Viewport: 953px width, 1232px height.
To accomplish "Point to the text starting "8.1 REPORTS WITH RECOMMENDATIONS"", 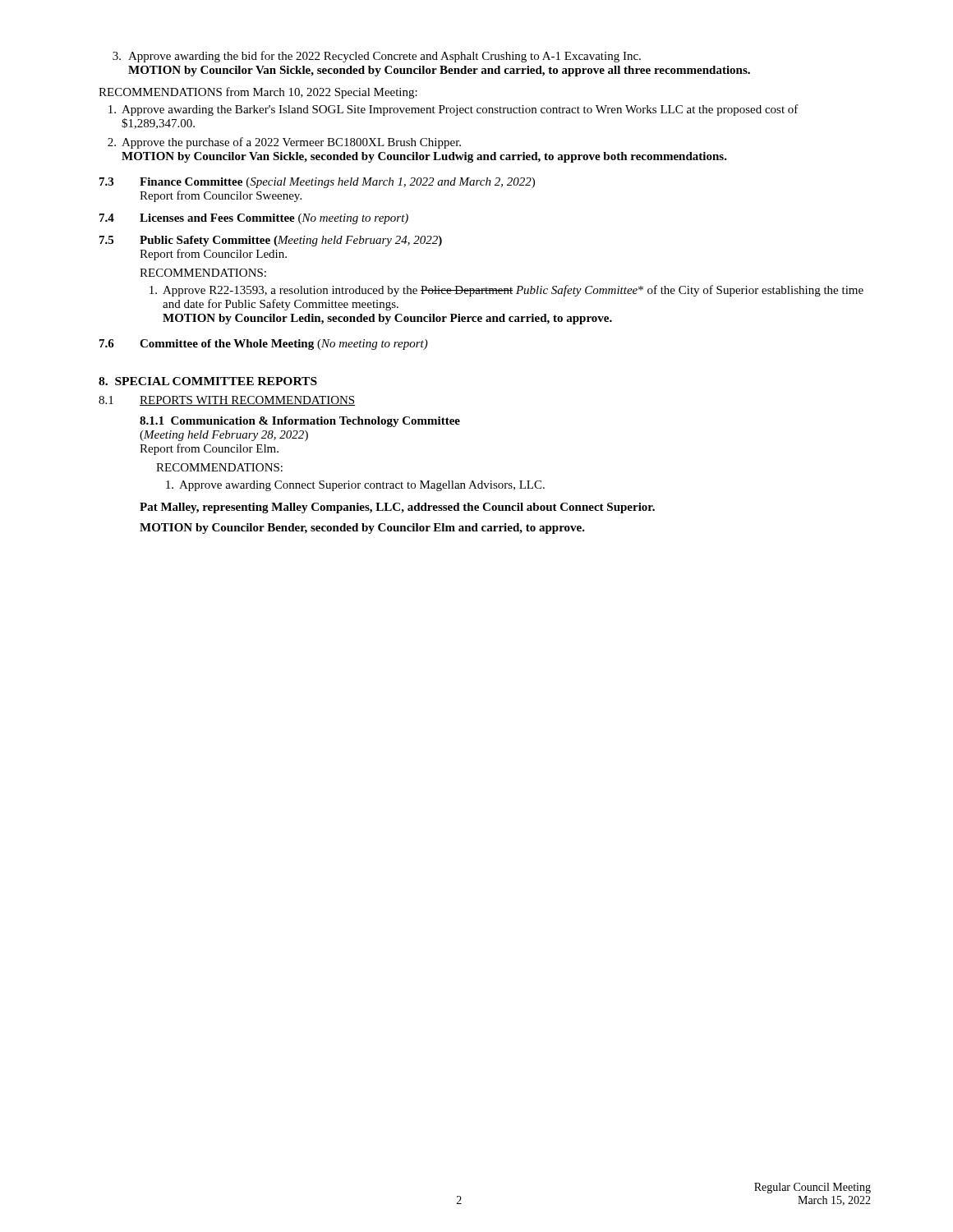I will (x=227, y=400).
